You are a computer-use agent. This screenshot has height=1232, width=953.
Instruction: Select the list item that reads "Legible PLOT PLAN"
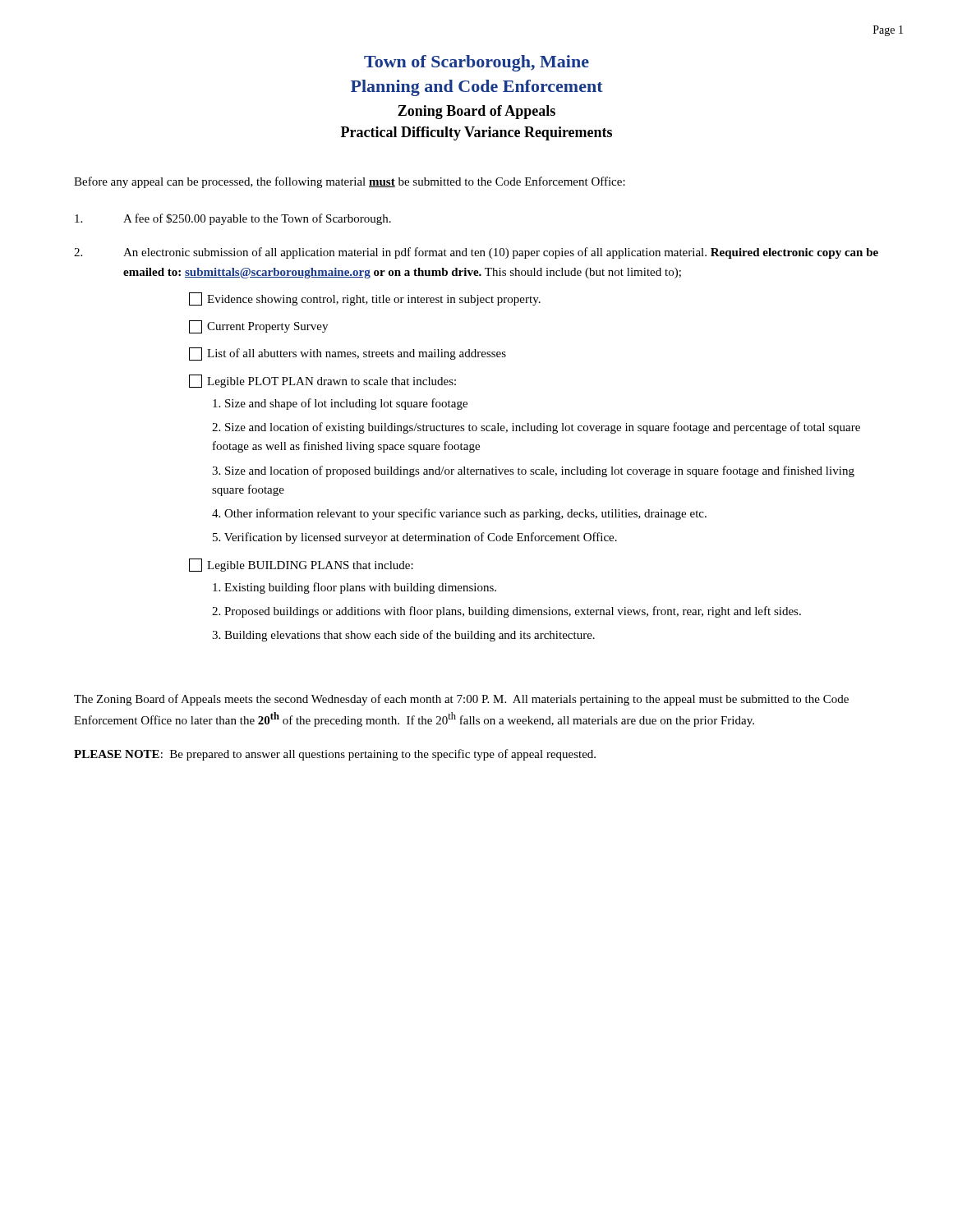[534, 461]
